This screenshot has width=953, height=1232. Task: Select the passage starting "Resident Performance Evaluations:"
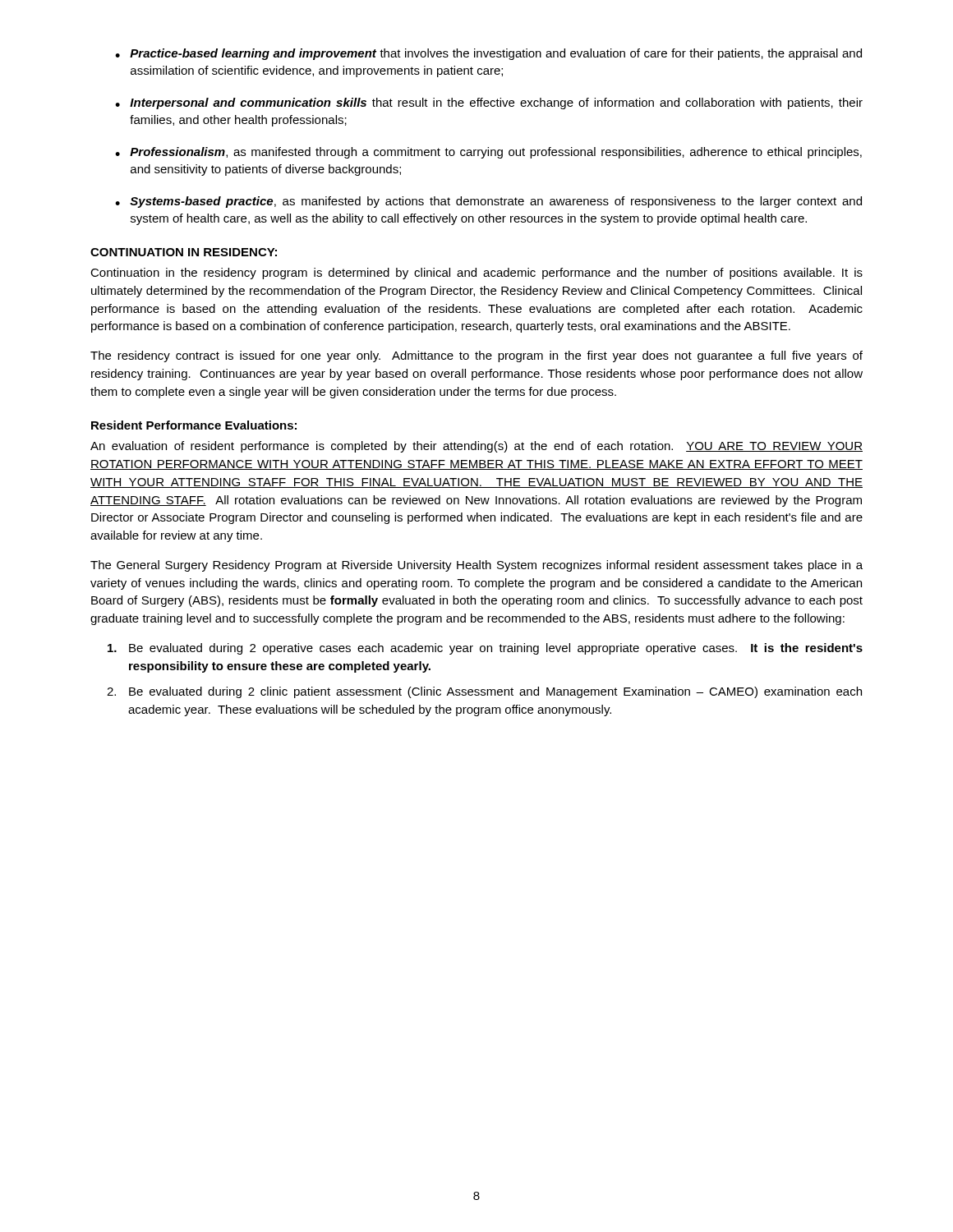(x=194, y=425)
